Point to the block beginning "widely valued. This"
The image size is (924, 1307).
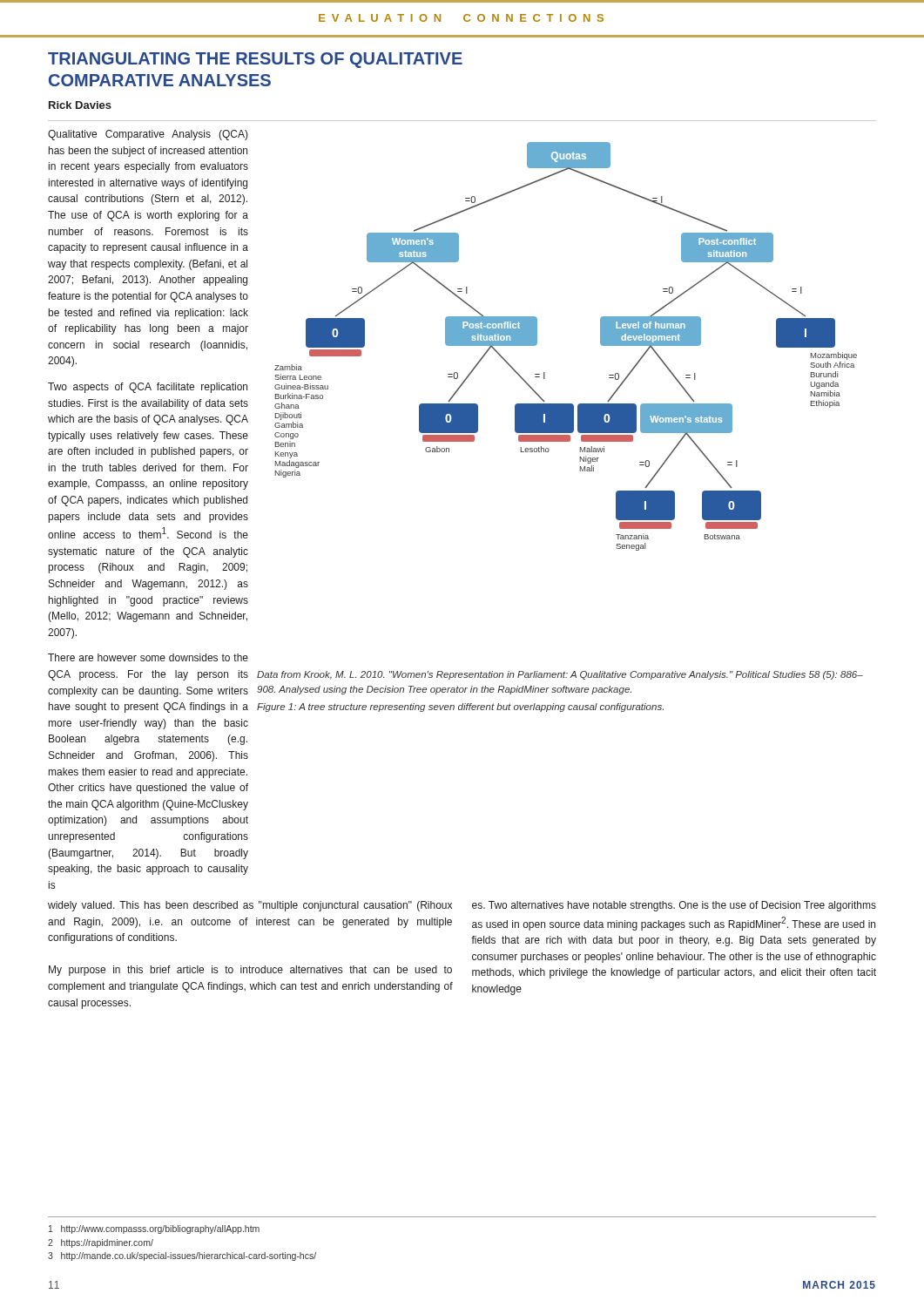click(x=250, y=954)
